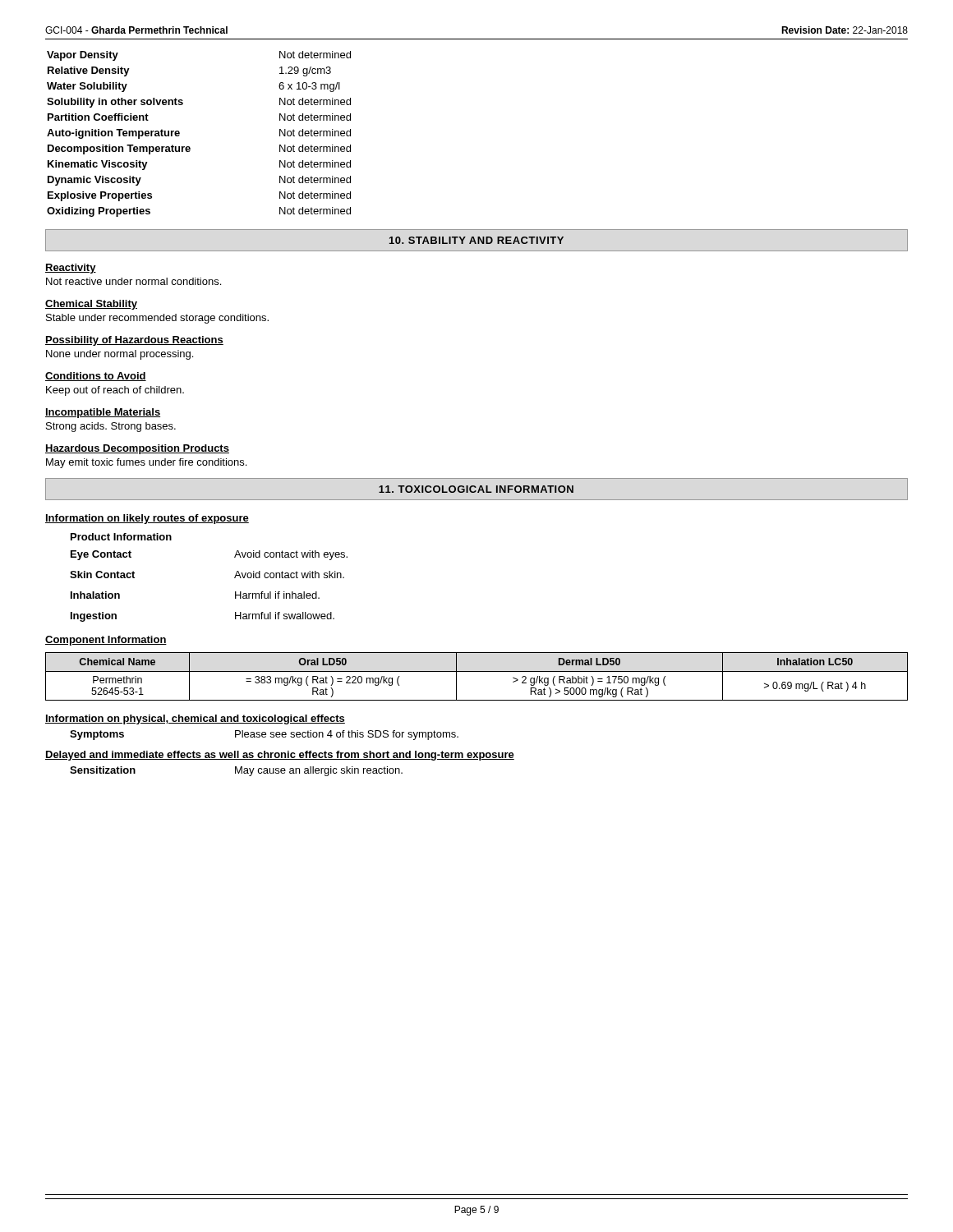Find the block on this page that starts "Hazardous Decomposition Products May emit toxic fumes"
953x1232 pixels.
click(x=137, y=449)
